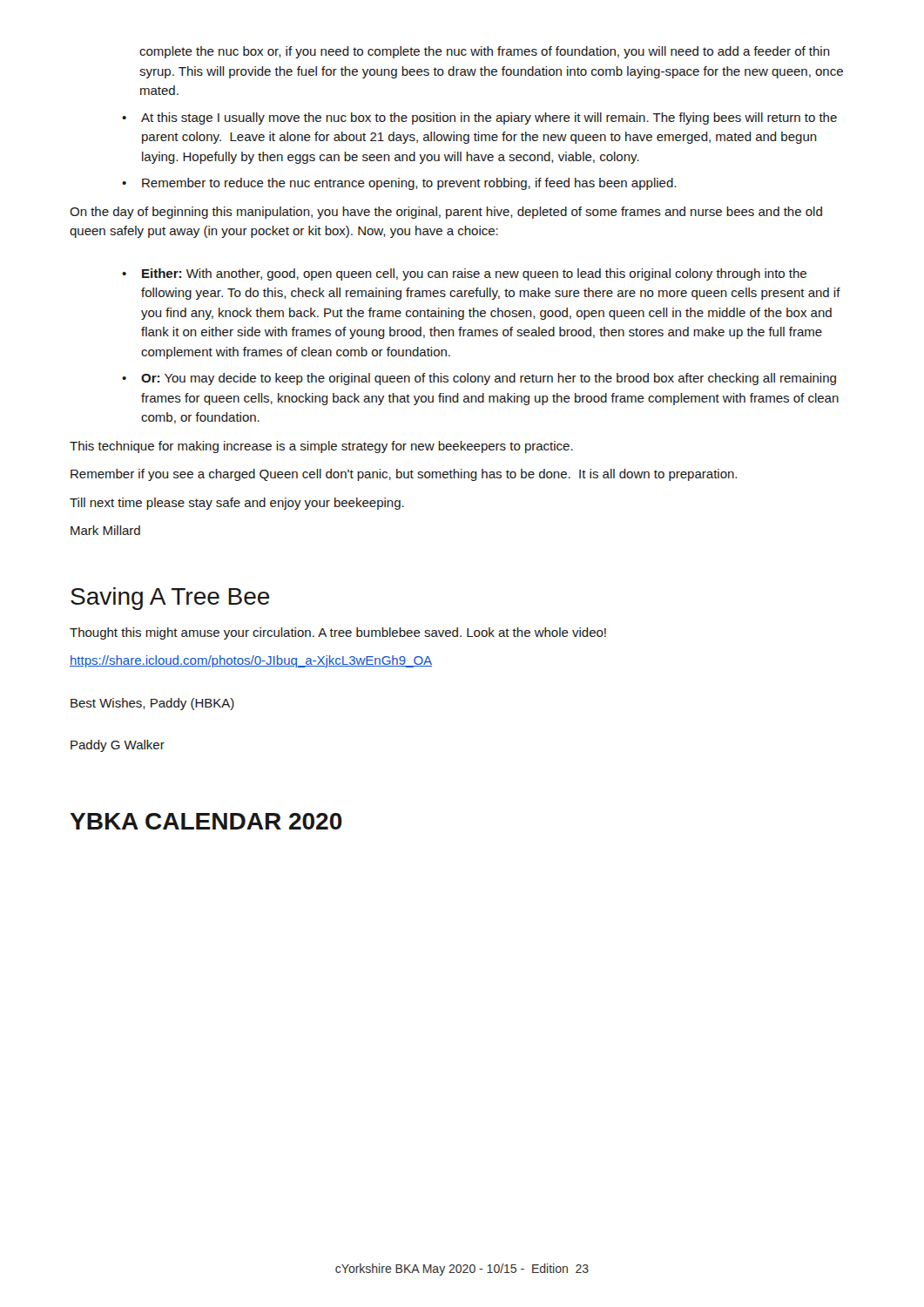The width and height of the screenshot is (924, 1307).
Task: Select the text block containing "Remember if you see a"
Action: point(404,474)
